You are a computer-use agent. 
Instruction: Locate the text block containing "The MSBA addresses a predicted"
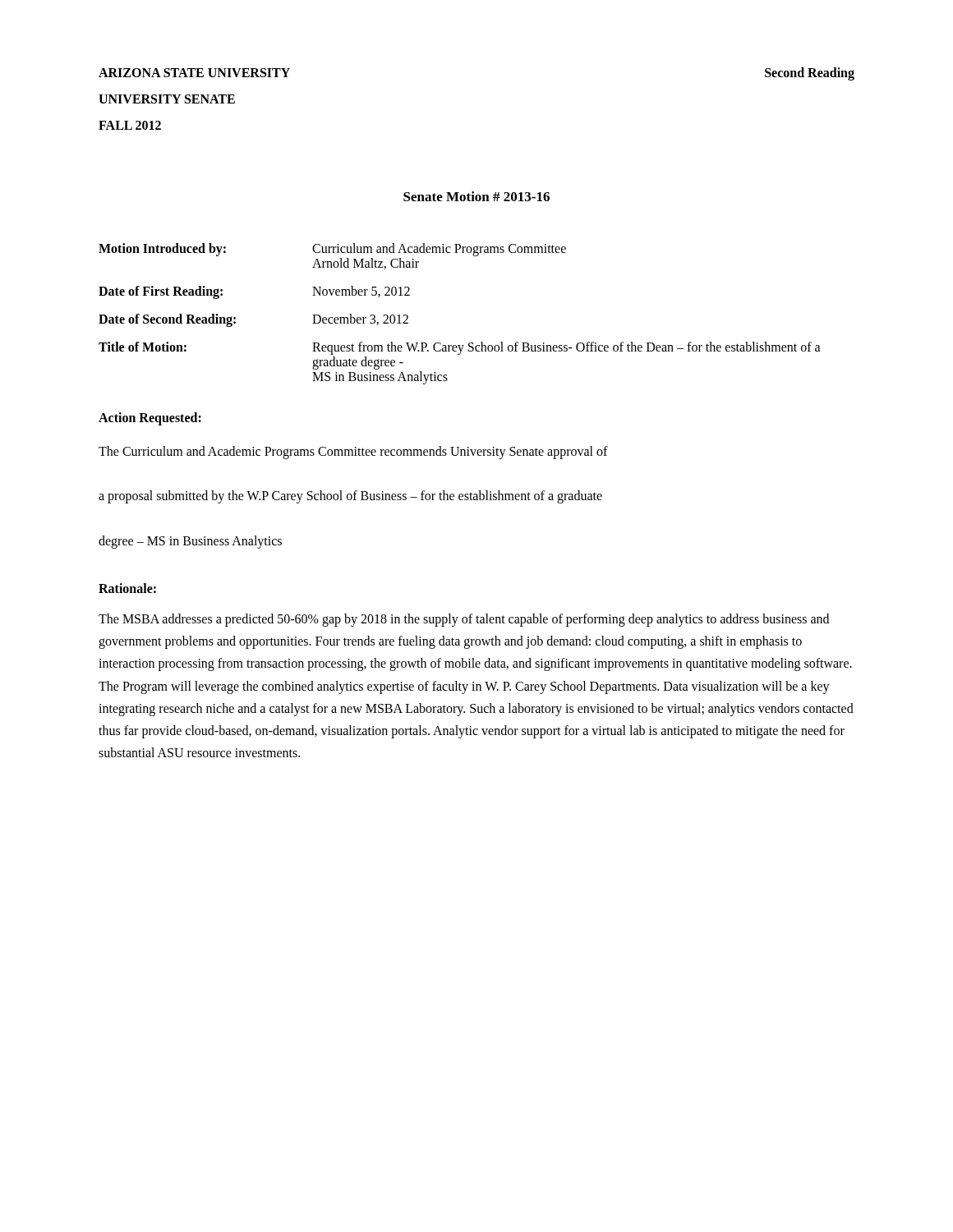click(x=476, y=686)
